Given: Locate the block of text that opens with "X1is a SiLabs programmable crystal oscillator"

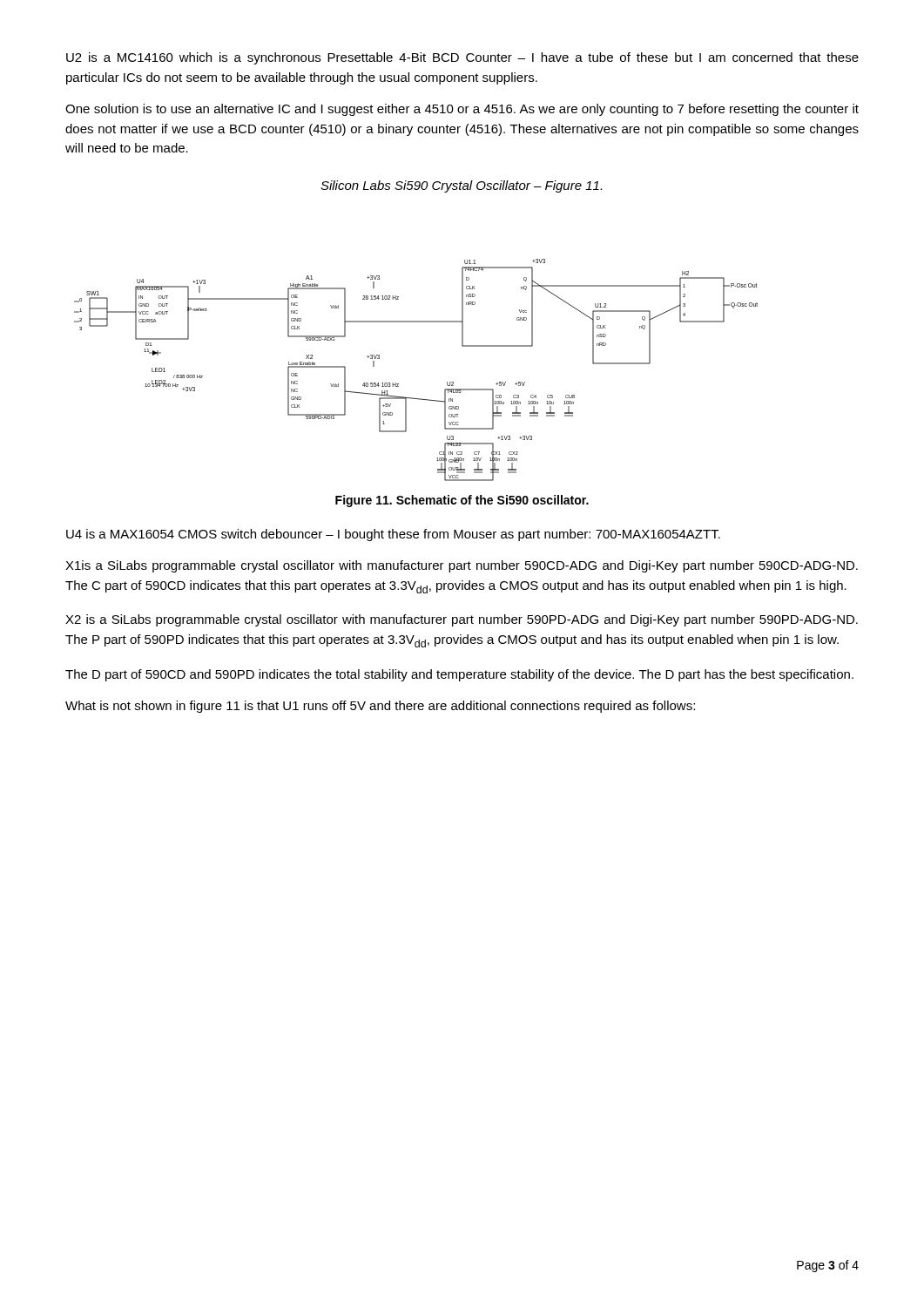Looking at the screenshot, I should [x=462, y=577].
